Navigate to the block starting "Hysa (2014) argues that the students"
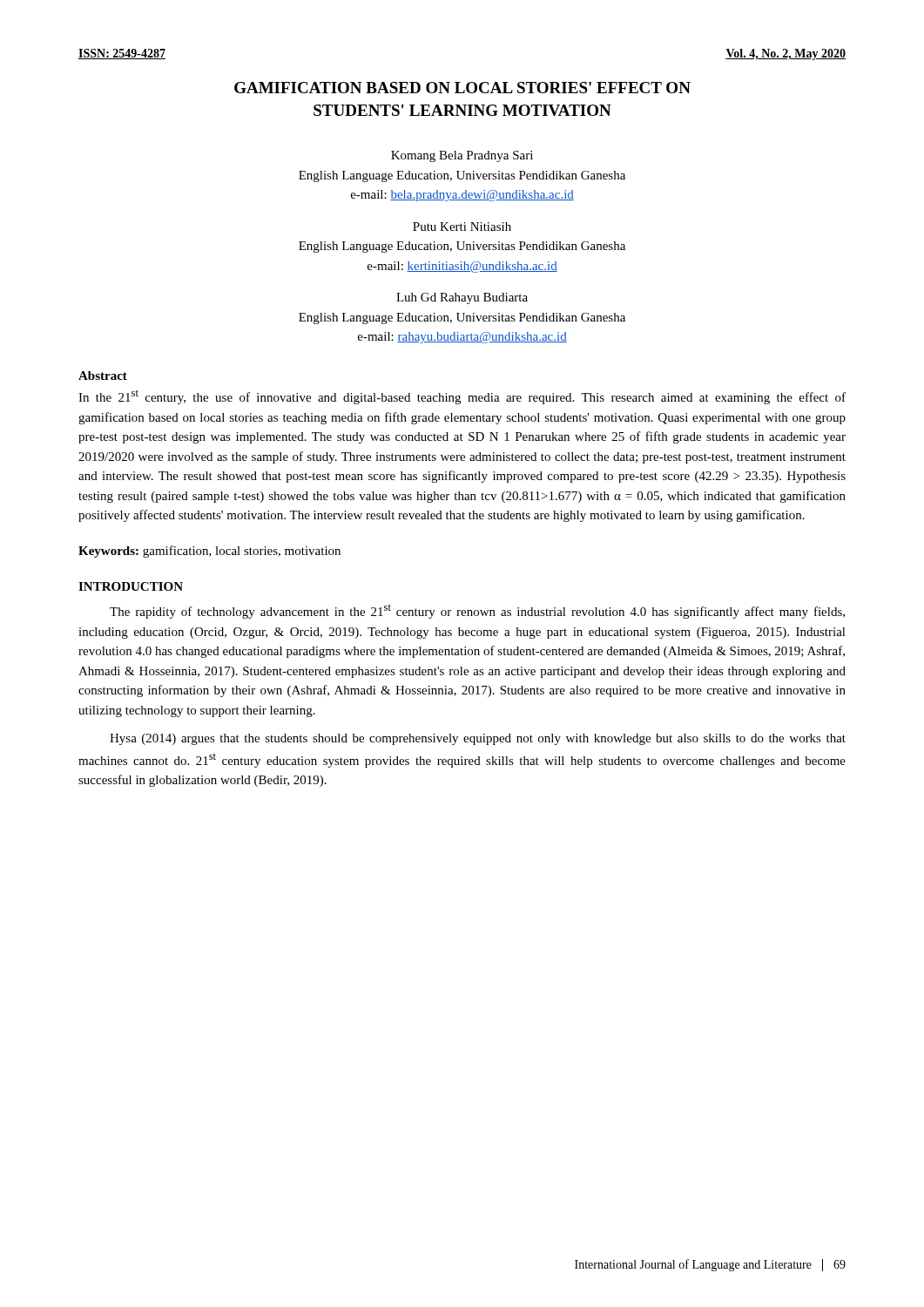This screenshot has height=1307, width=924. (462, 759)
